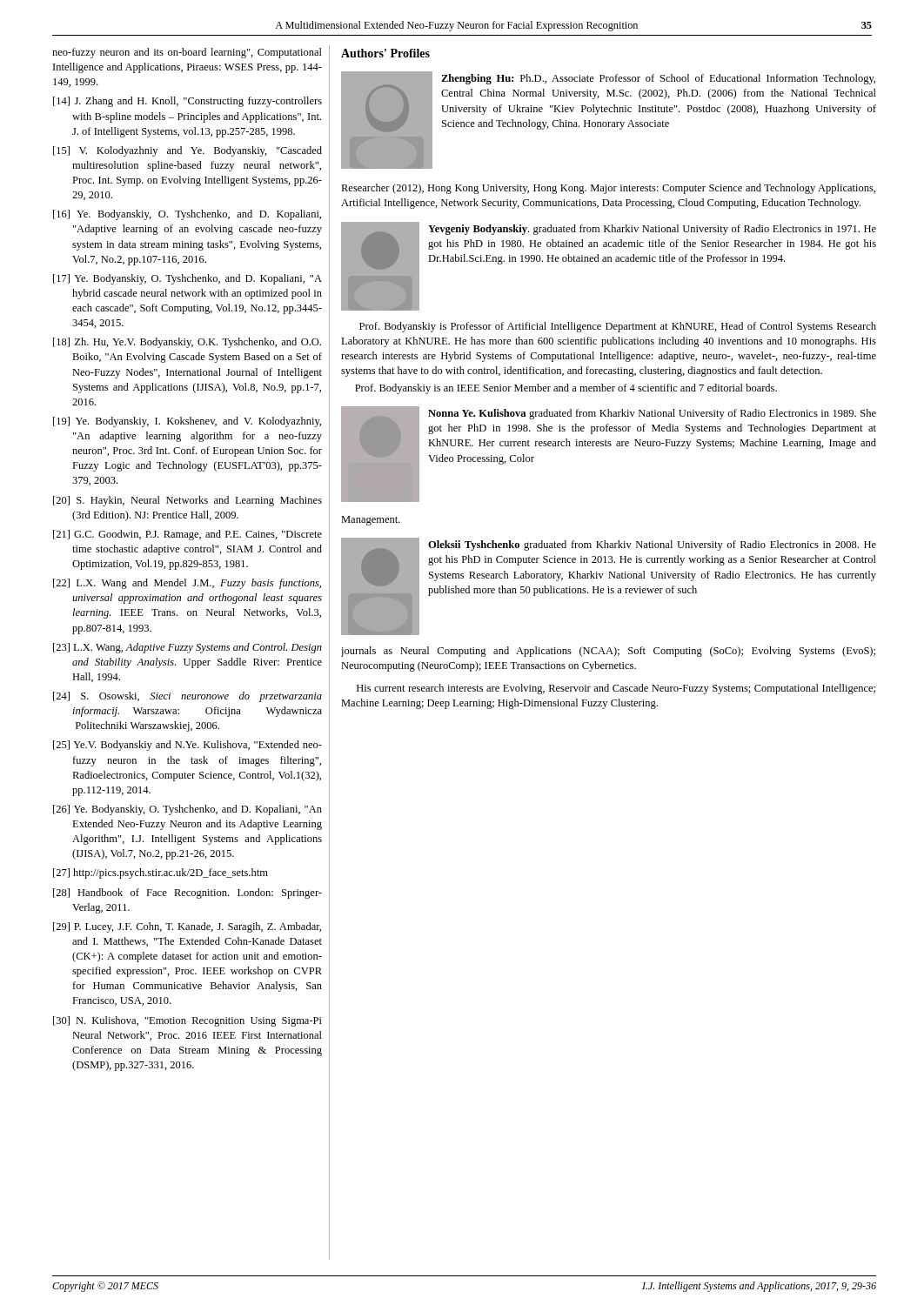Find the block starting "[25] Ye.V. Bodyanskiy and N.Ye."

pyautogui.click(x=187, y=767)
